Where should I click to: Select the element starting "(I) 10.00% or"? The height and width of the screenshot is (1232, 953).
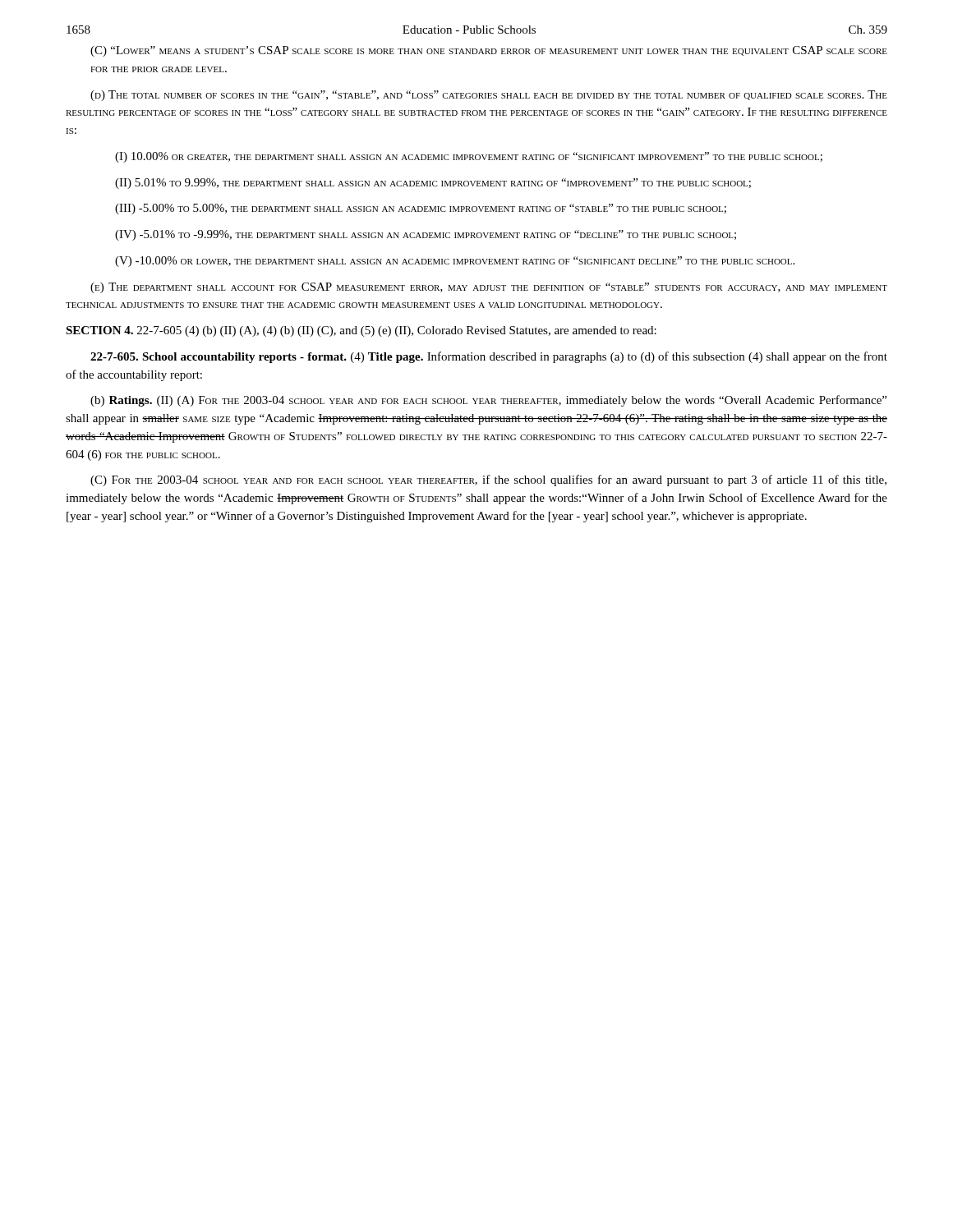[x=476, y=157]
